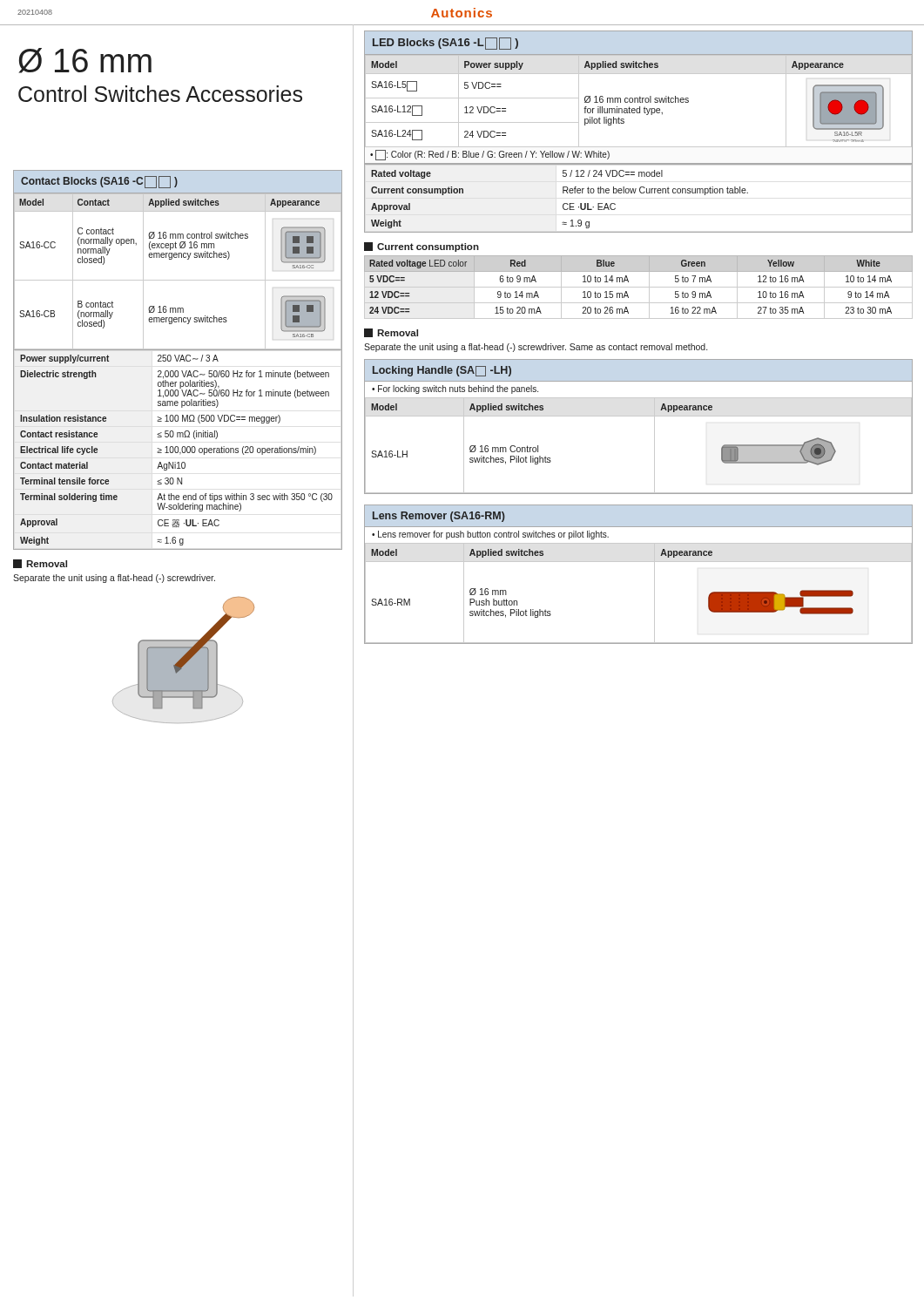Click on the table containing "9 to 14 mA"
The height and width of the screenshot is (1307, 924).
click(638, 287)
